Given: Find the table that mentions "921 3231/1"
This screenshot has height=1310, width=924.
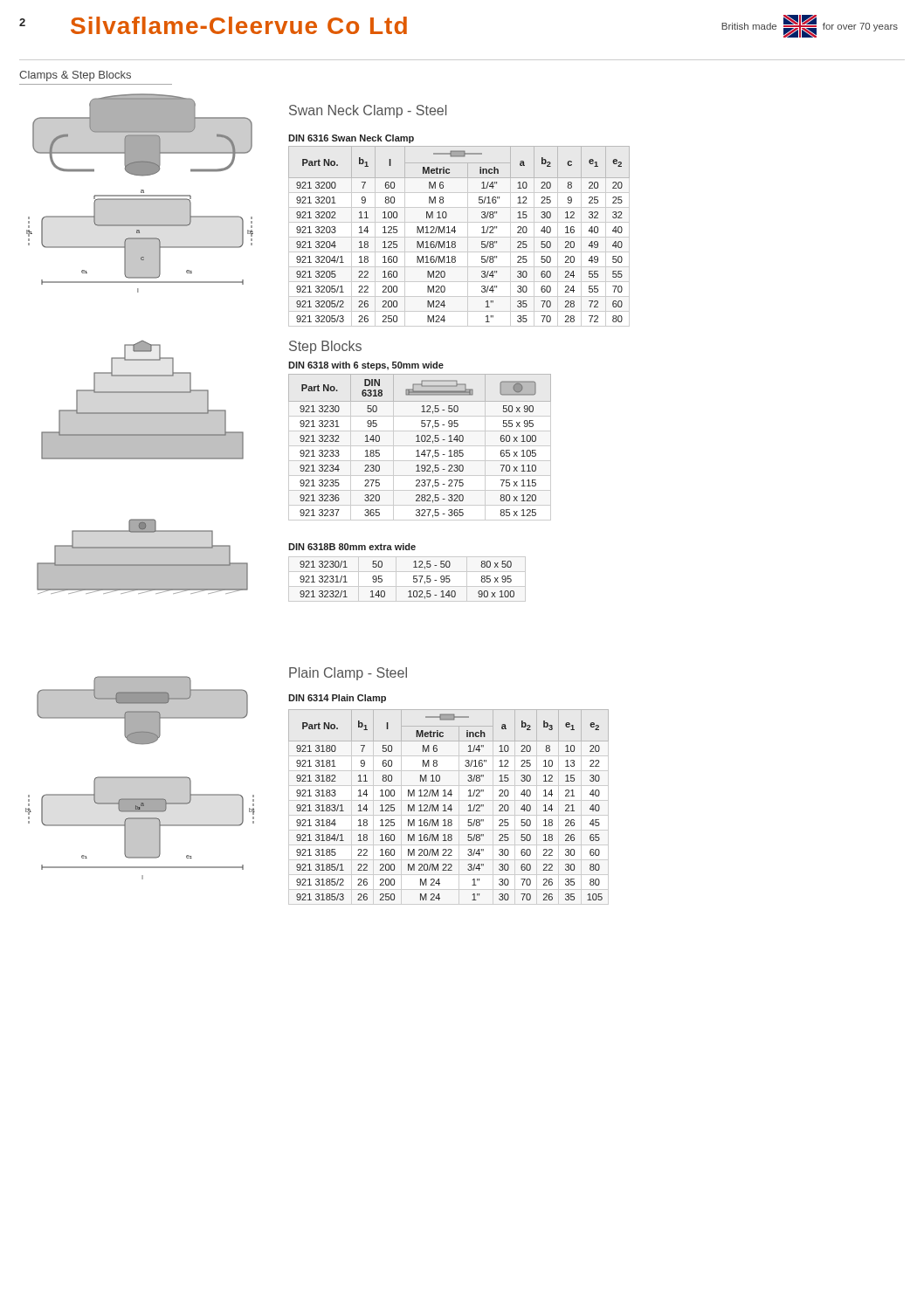Looking at the screenshot, I should 407,579.
